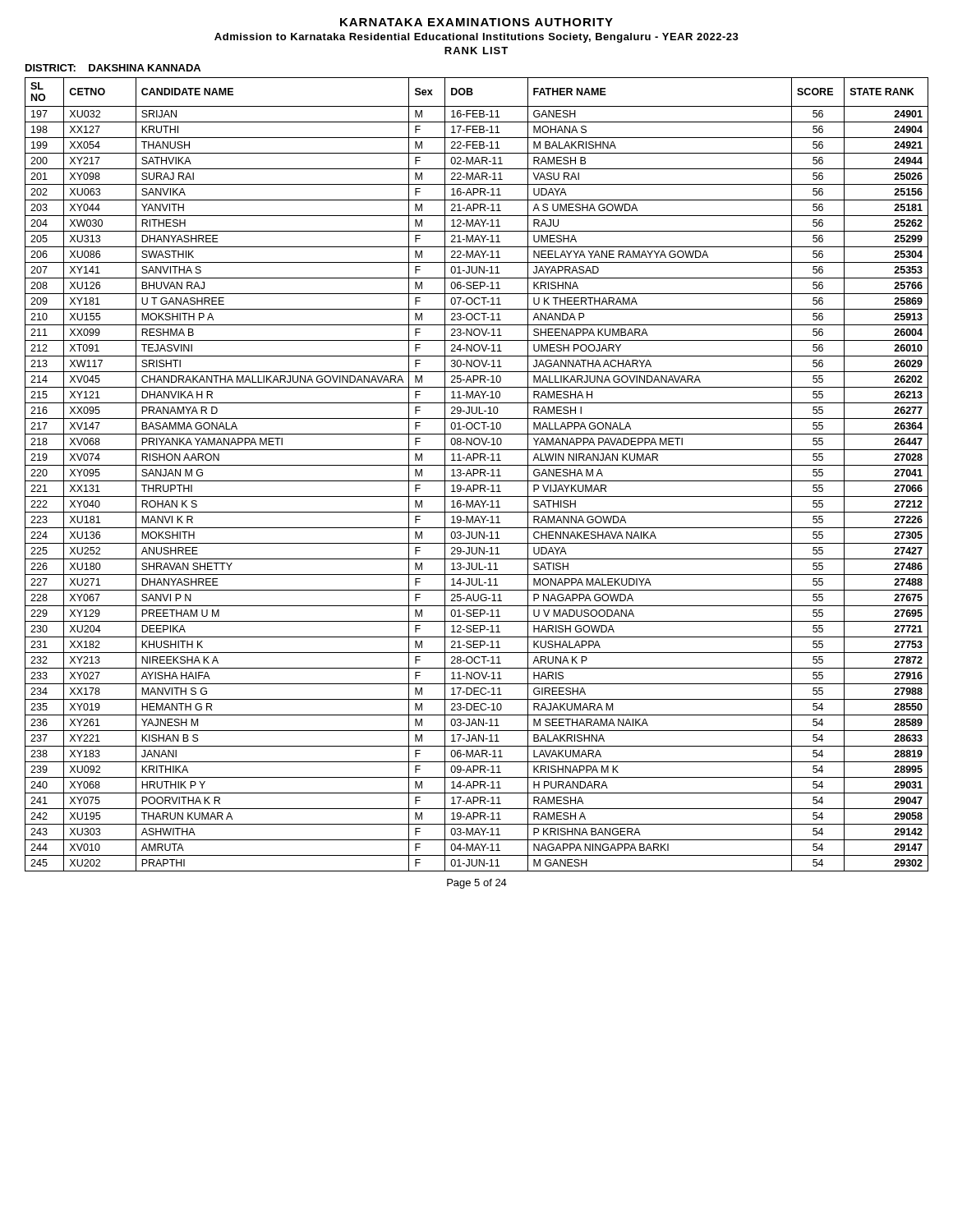Locate the element starting "DISTRICT: DAKSHINA KANNADA"
Image resolution: width=953 pixels, height=1232 pixels.
coord(476,68)
